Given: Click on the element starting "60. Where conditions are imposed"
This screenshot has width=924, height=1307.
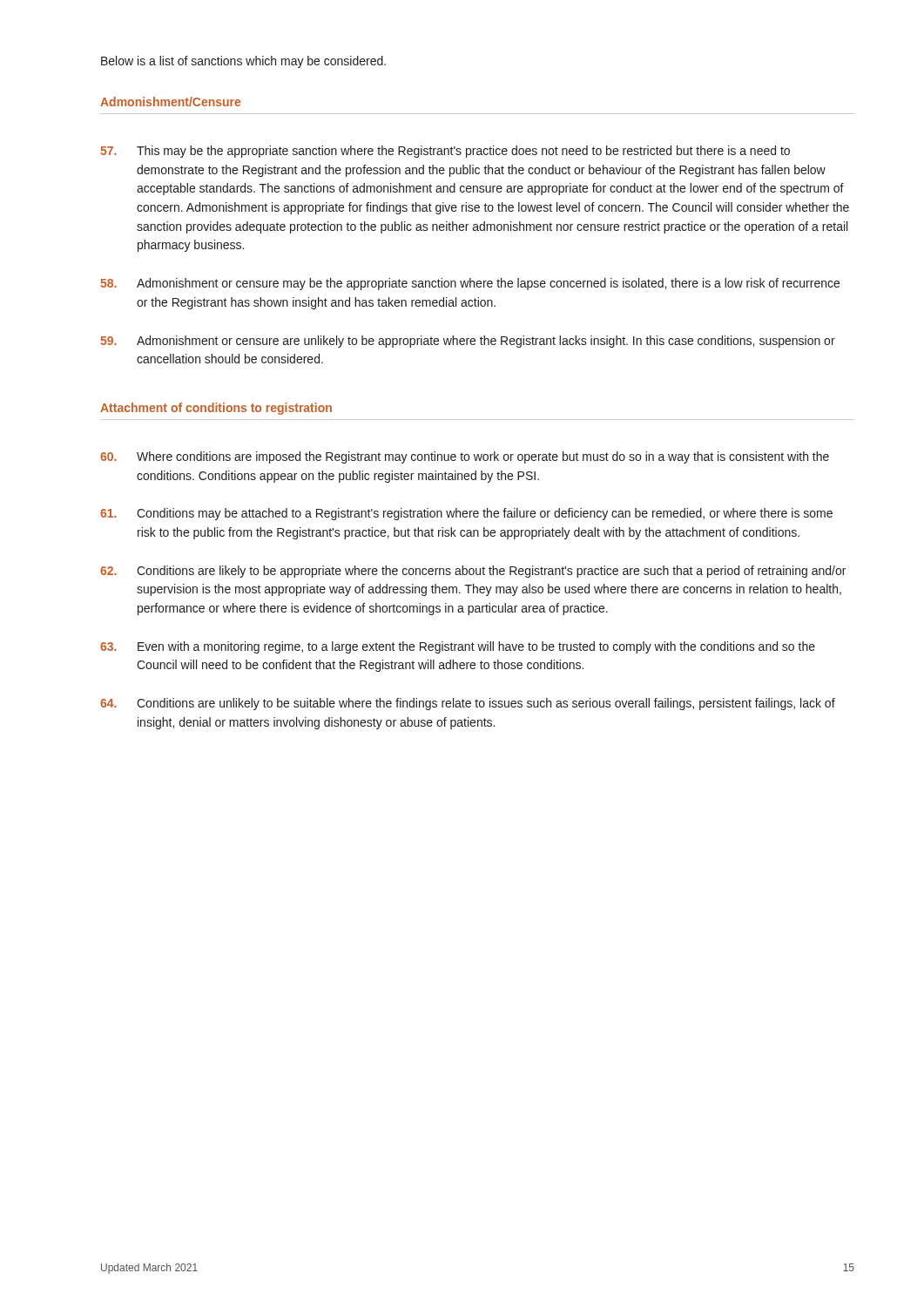Looking at the screenshot, I should [x=477, y=467].
